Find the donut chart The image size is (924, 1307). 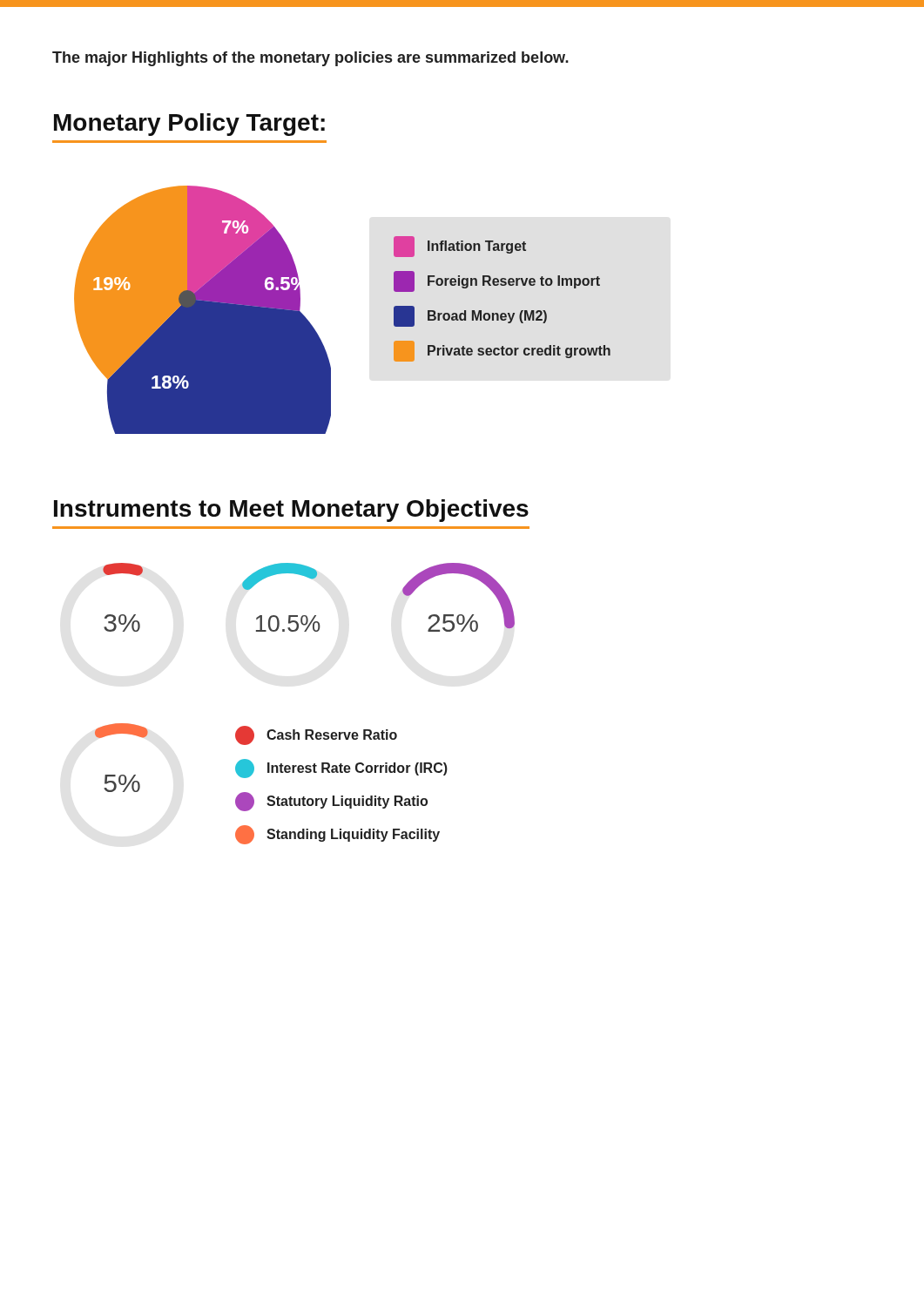tap(462, 705)
